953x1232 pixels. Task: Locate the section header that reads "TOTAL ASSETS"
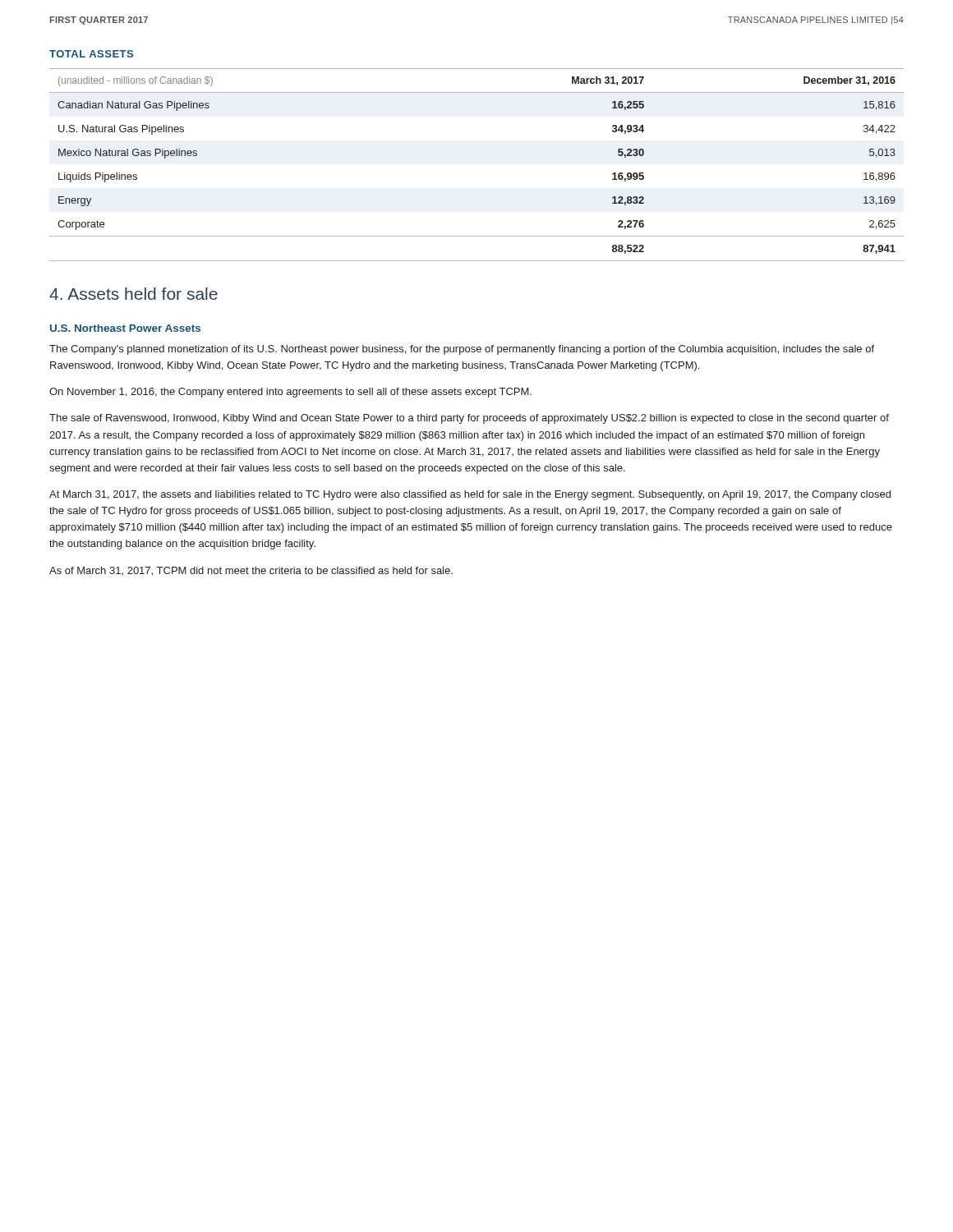[92, 54]
